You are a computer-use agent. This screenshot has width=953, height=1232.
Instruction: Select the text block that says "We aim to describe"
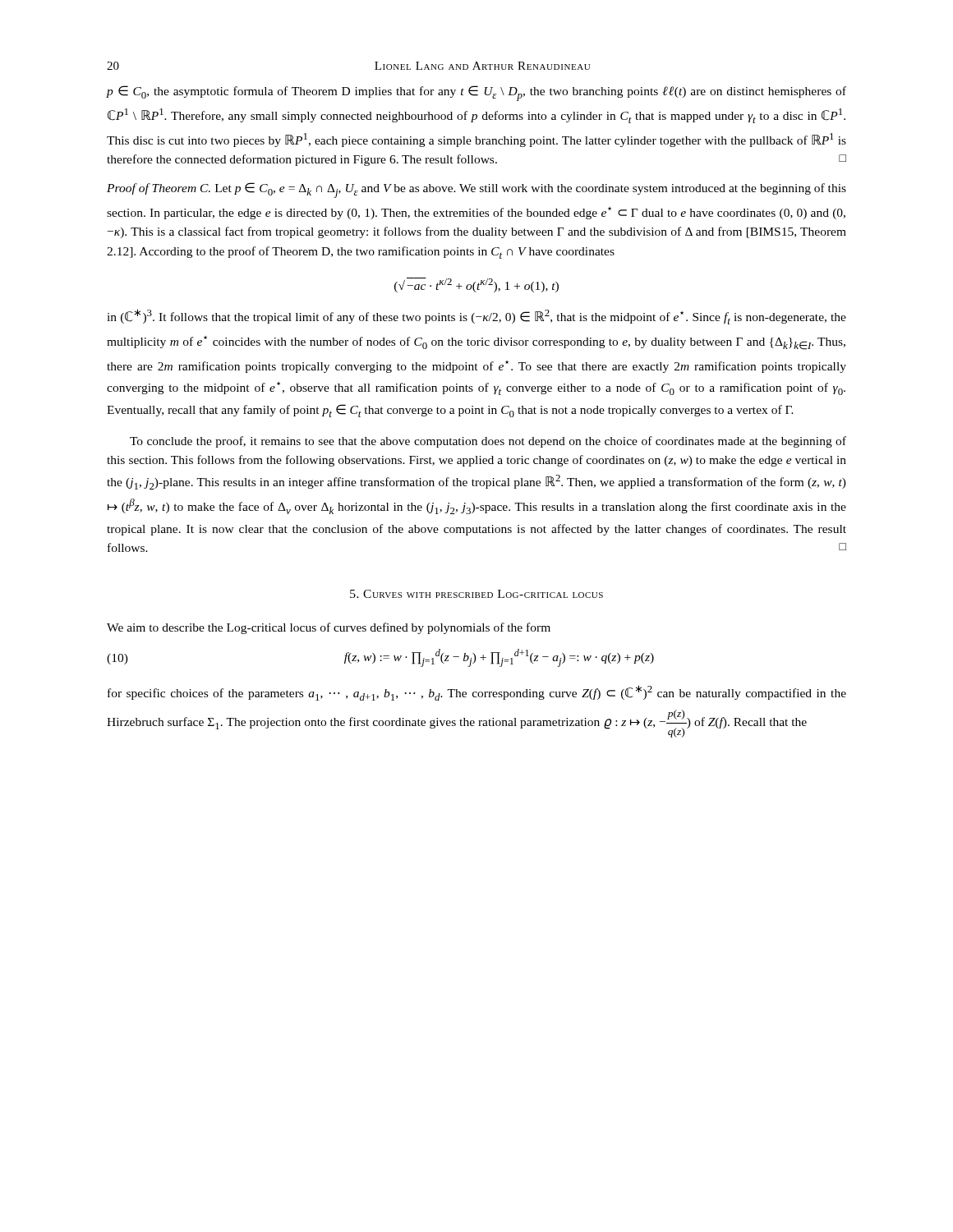(x=476, y=628)
